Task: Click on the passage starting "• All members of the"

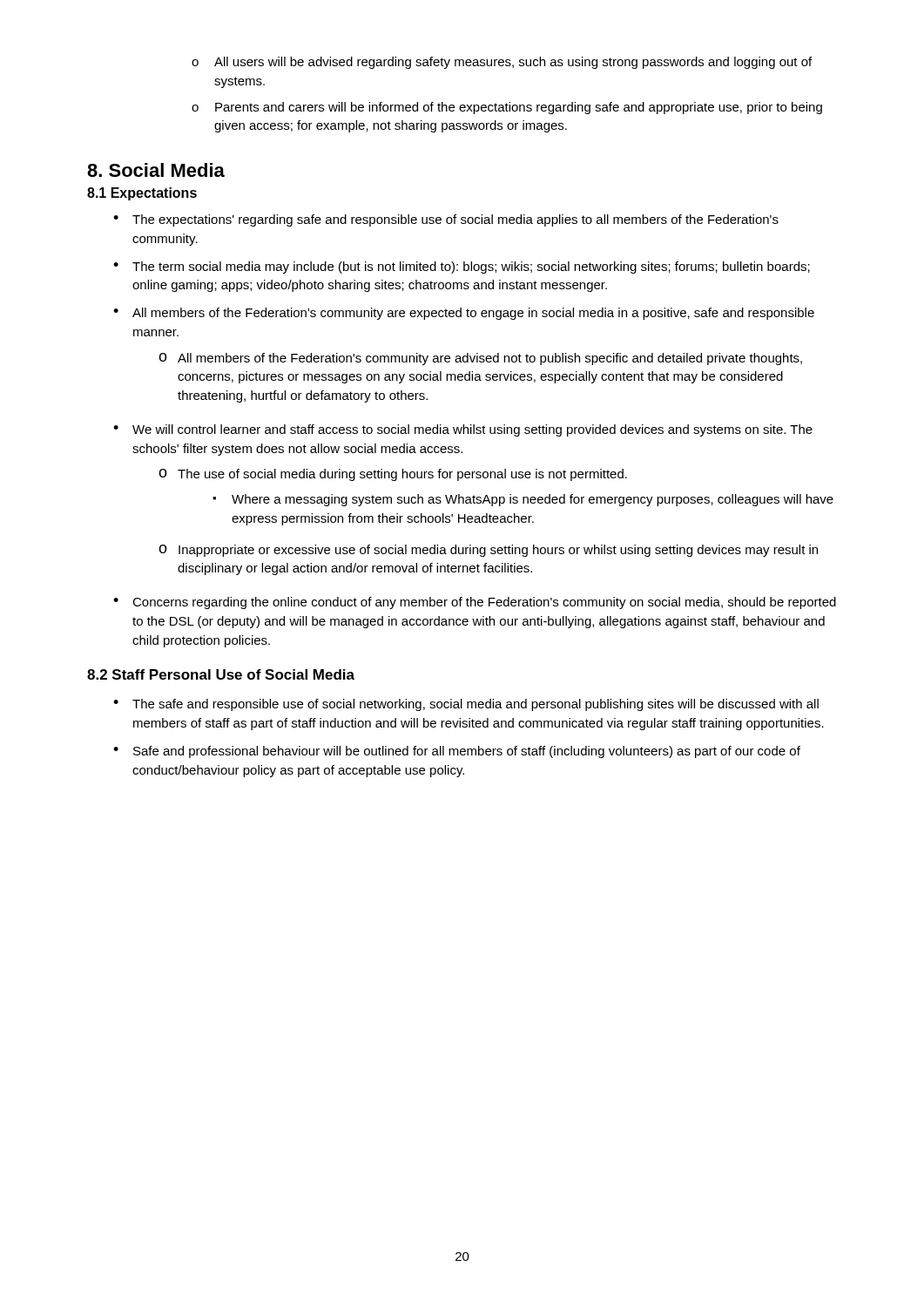Action: tap(475, 357)
